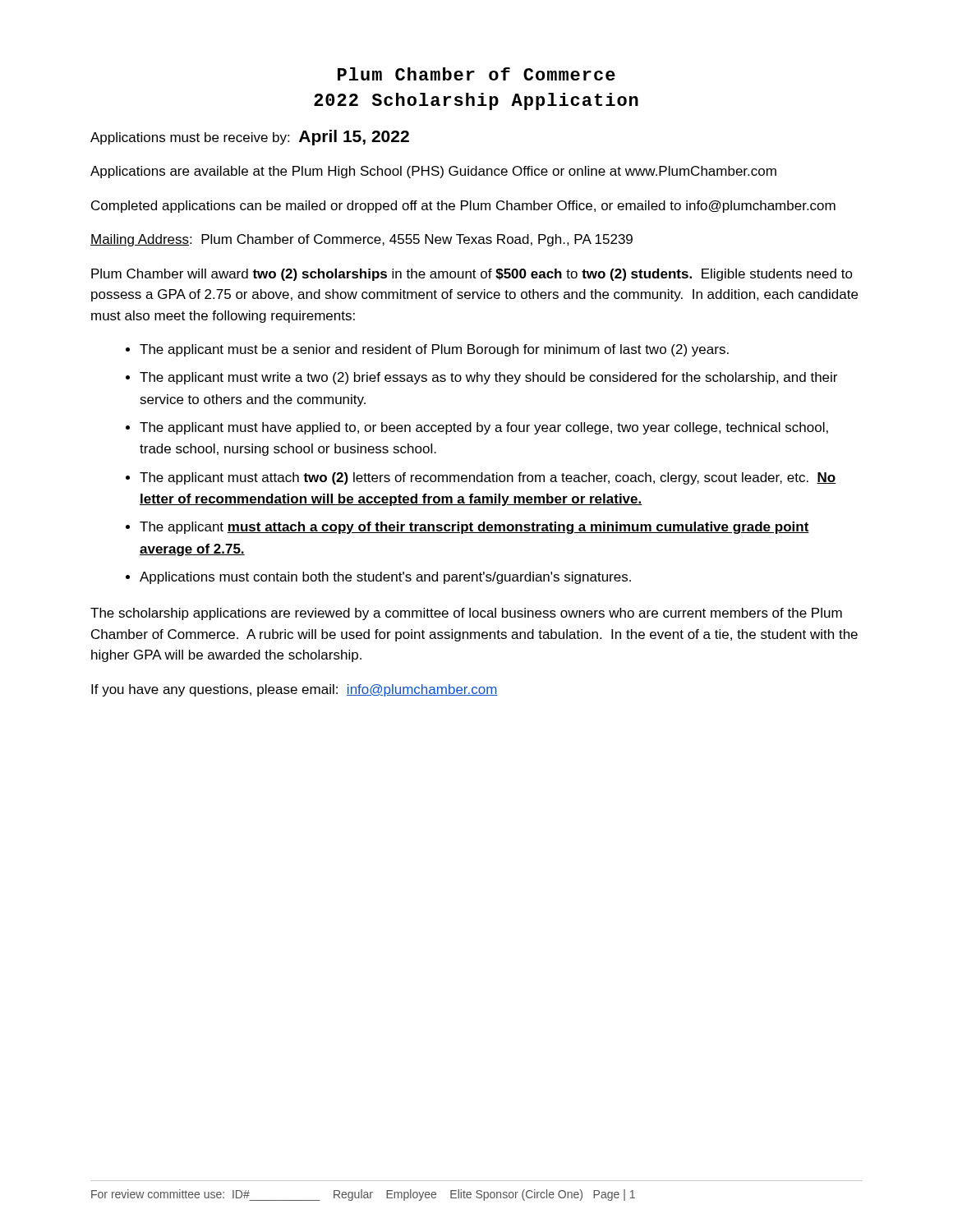Select the text block containing "Applications are available at the Plum"
The image size is (953, 1232).
pos(434,171)
